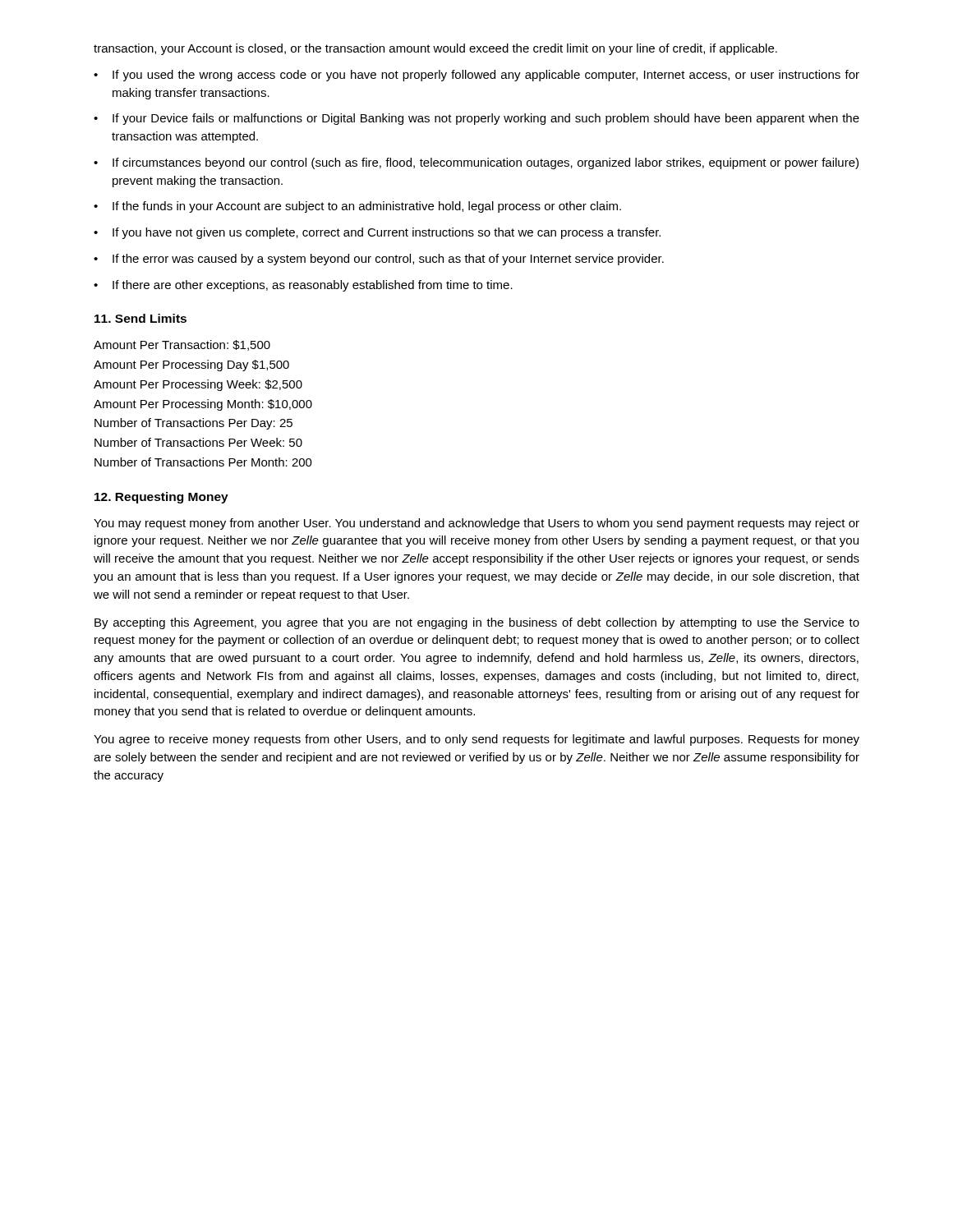Image resolution: width=953 pixels, height=1232 pixels.
Task: Locate the region starting "You agree to receive"
Action: [476, 757]
